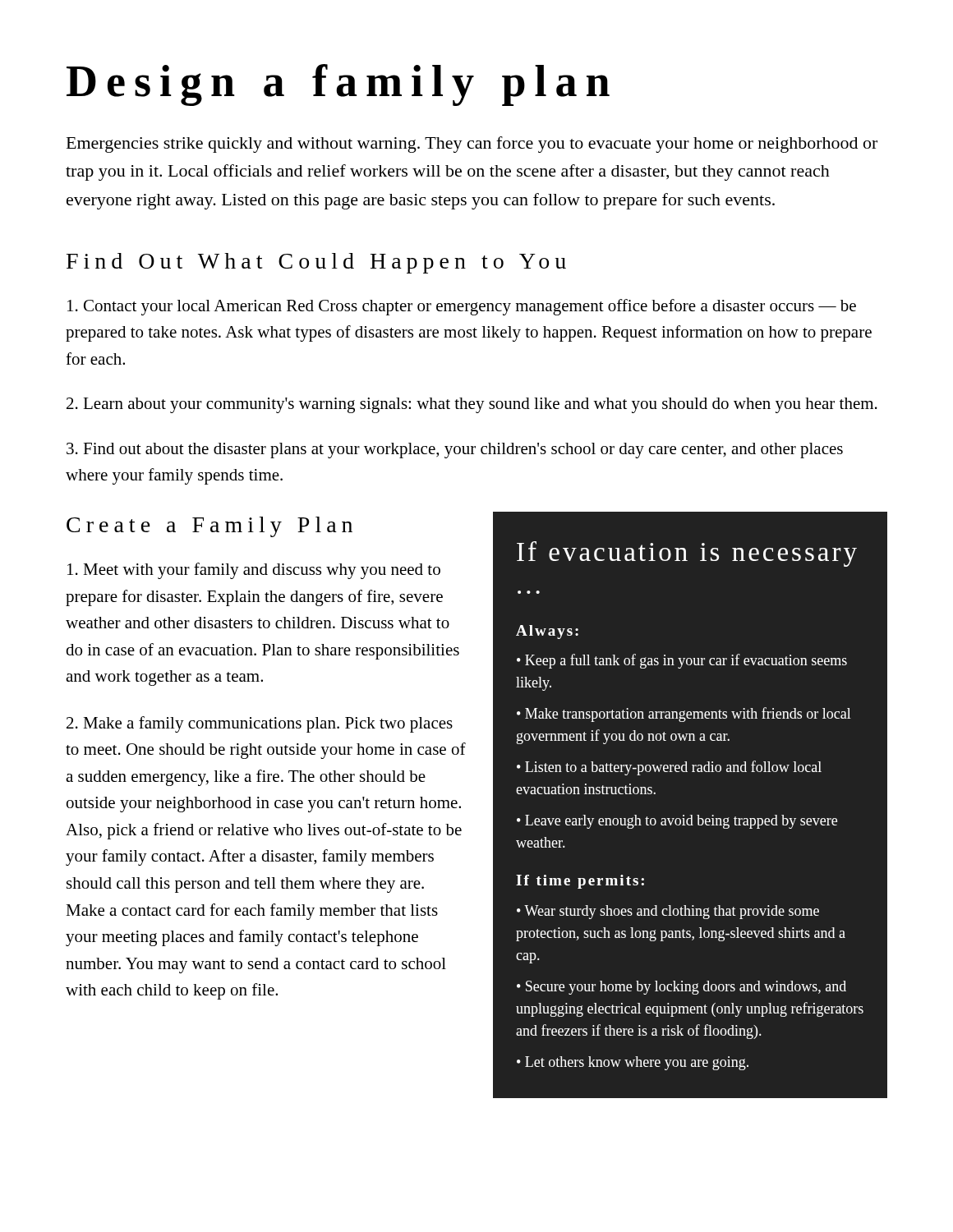Image resolution: width=953 pixels, height=1232 pixels.
Task: Point to the text starting "• Leave early enough to avoid"
Action: pyautogui.click(x=677, y=831)
